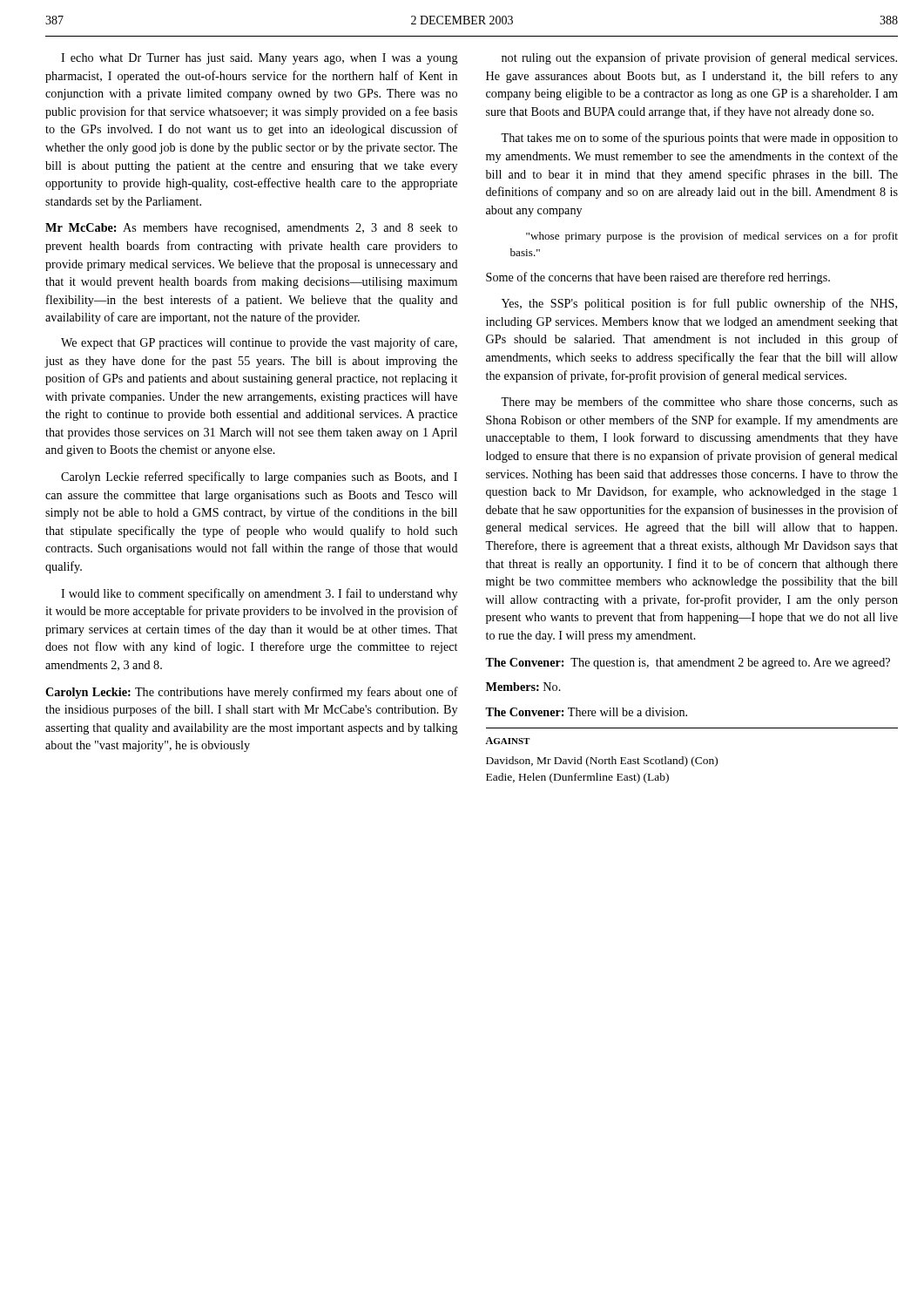Click the passage that begins "We expect that"
The image size is (924, 1307).
[251, 396]
